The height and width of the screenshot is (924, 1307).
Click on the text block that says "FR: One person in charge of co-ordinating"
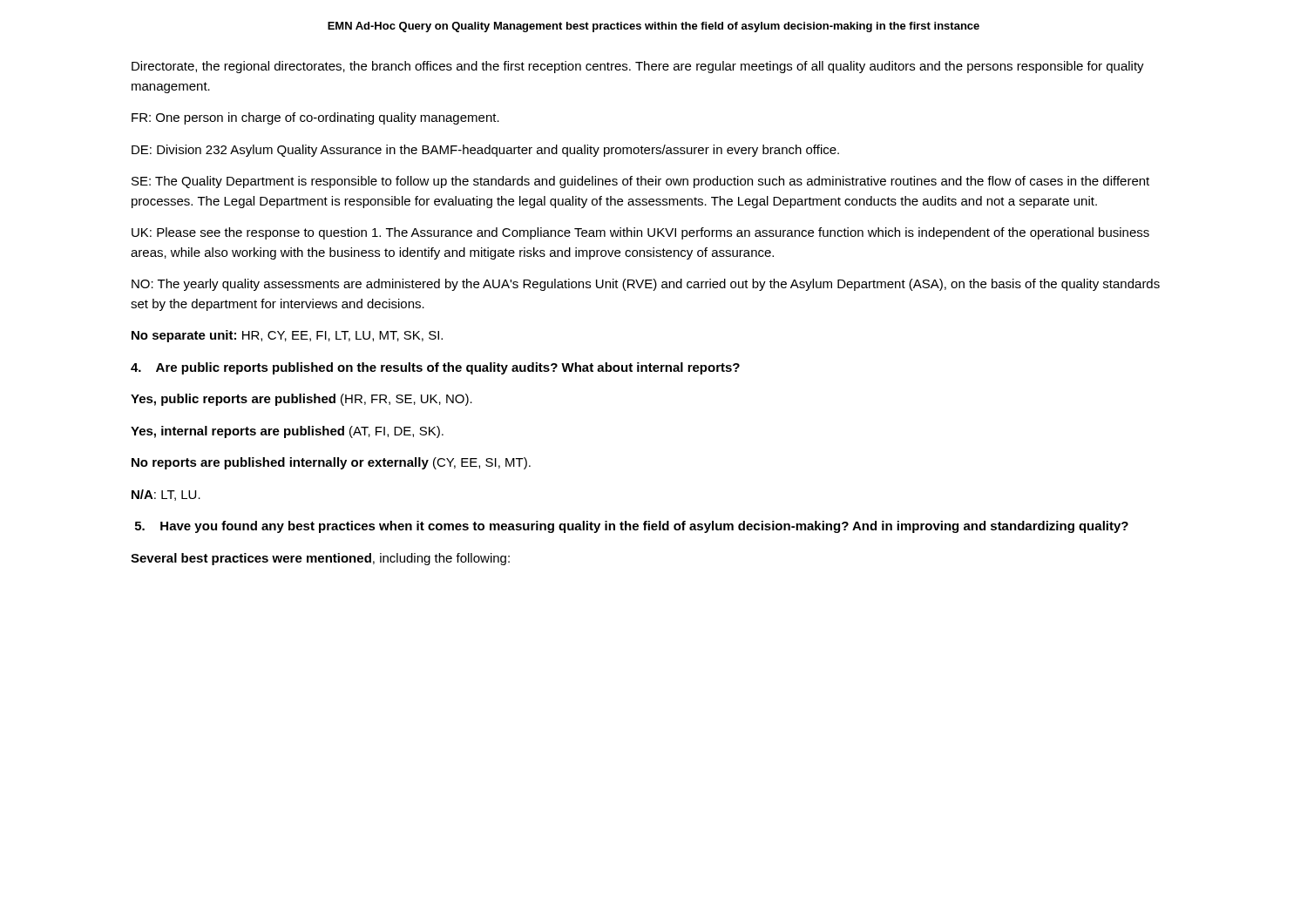[315, 117]
